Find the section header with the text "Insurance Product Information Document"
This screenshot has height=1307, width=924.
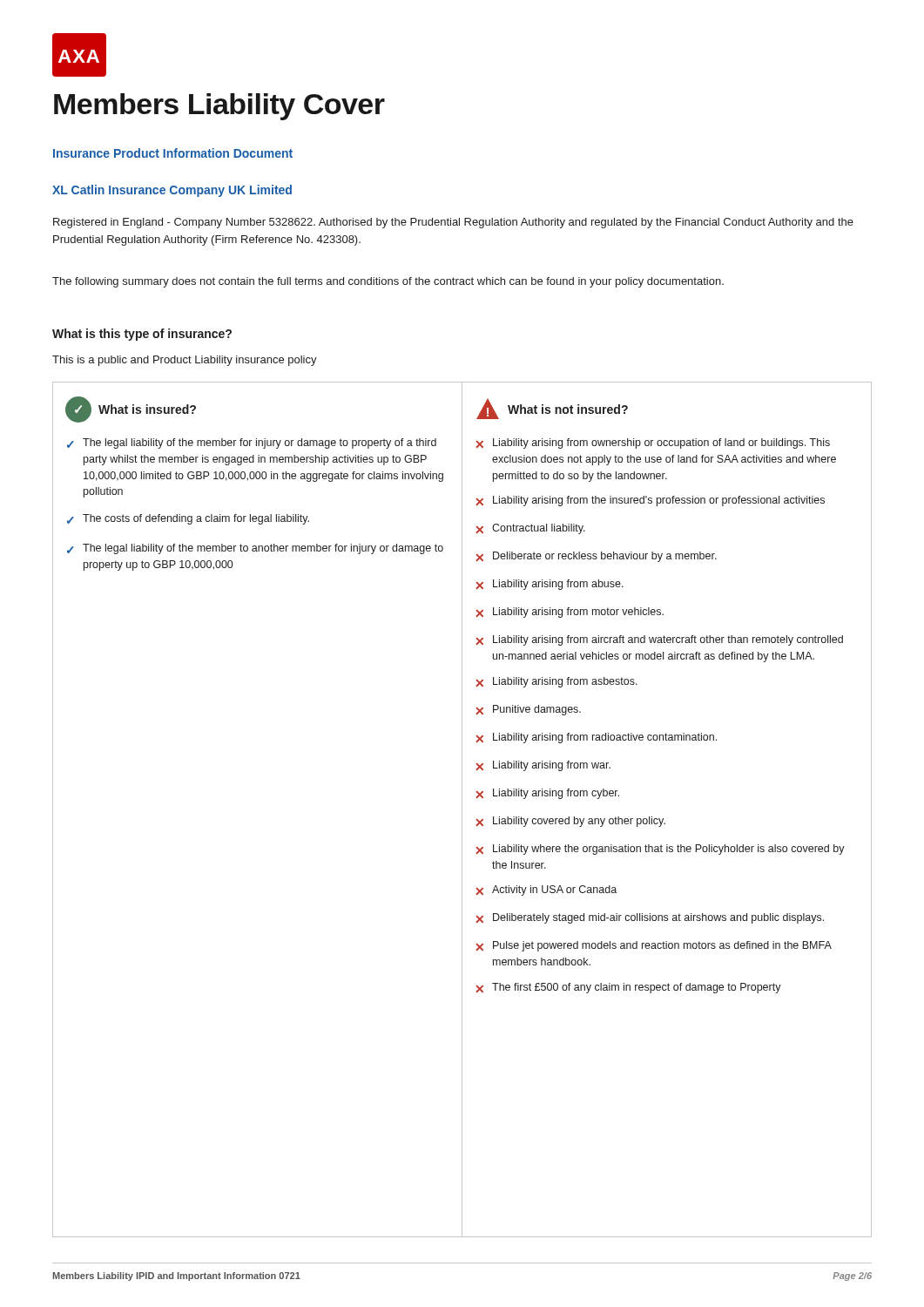[x=173, y=153]
